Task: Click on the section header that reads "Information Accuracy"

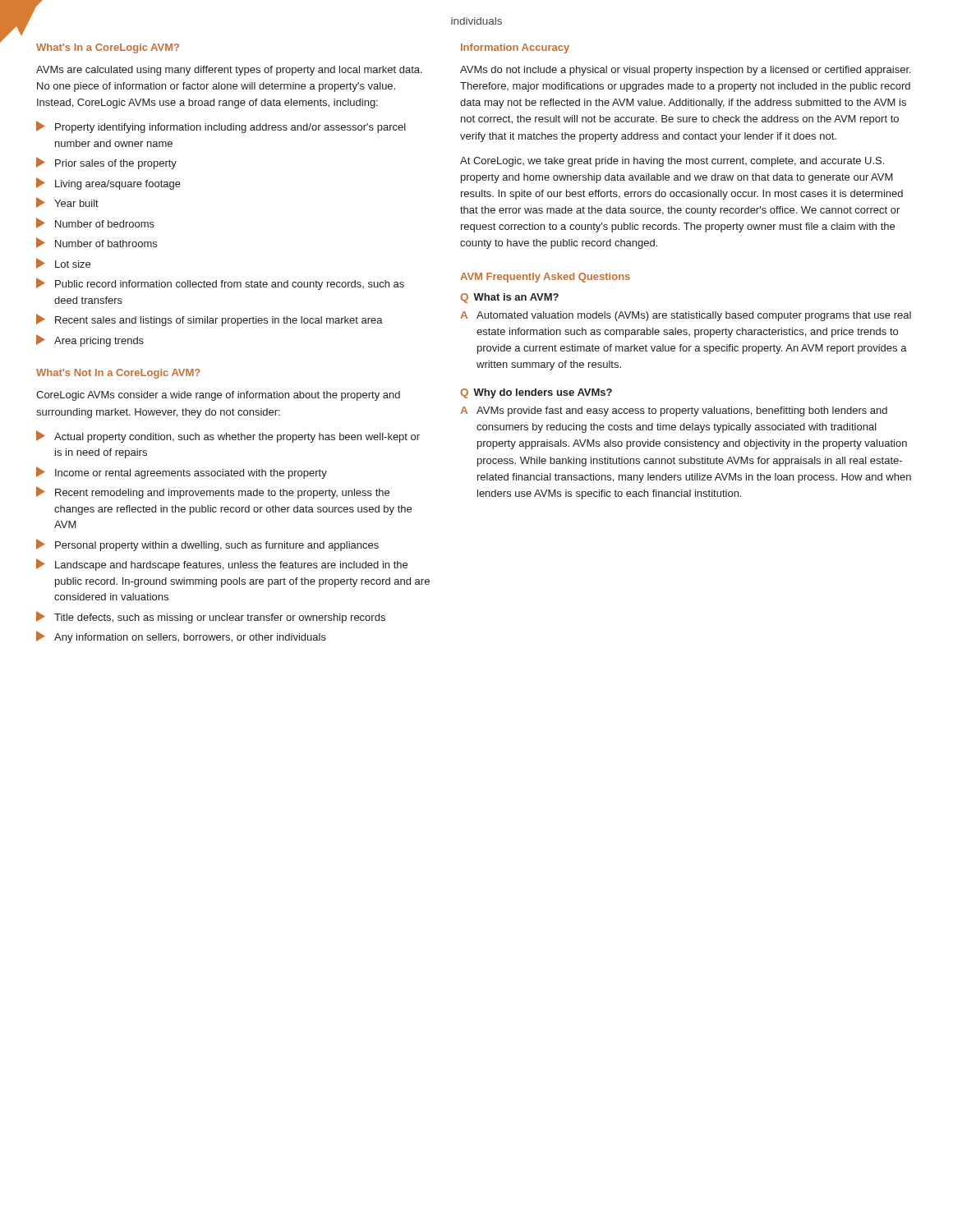Action: pos(515,47)
